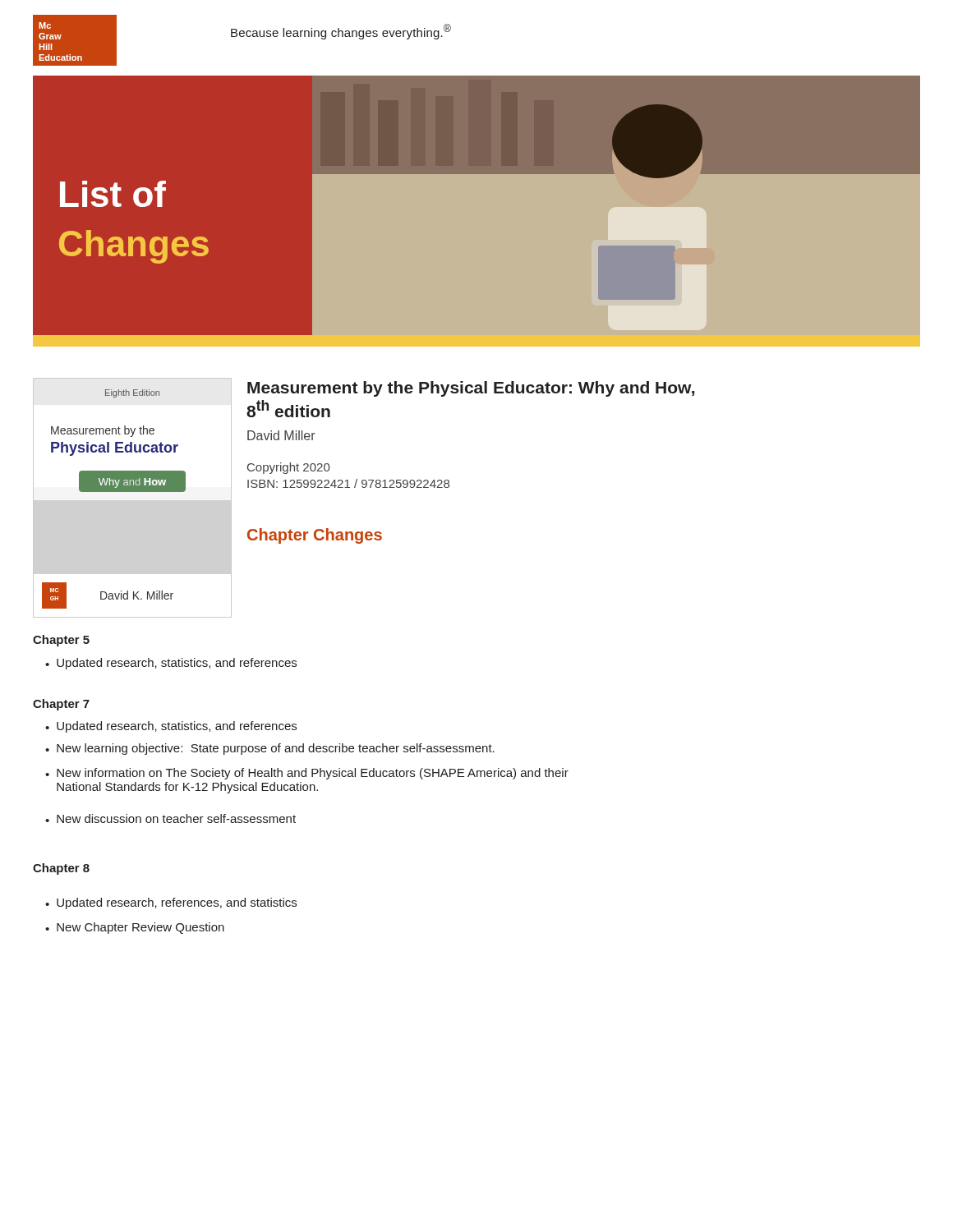
Task: Locate the logo
Action: [x=75, y=40]
